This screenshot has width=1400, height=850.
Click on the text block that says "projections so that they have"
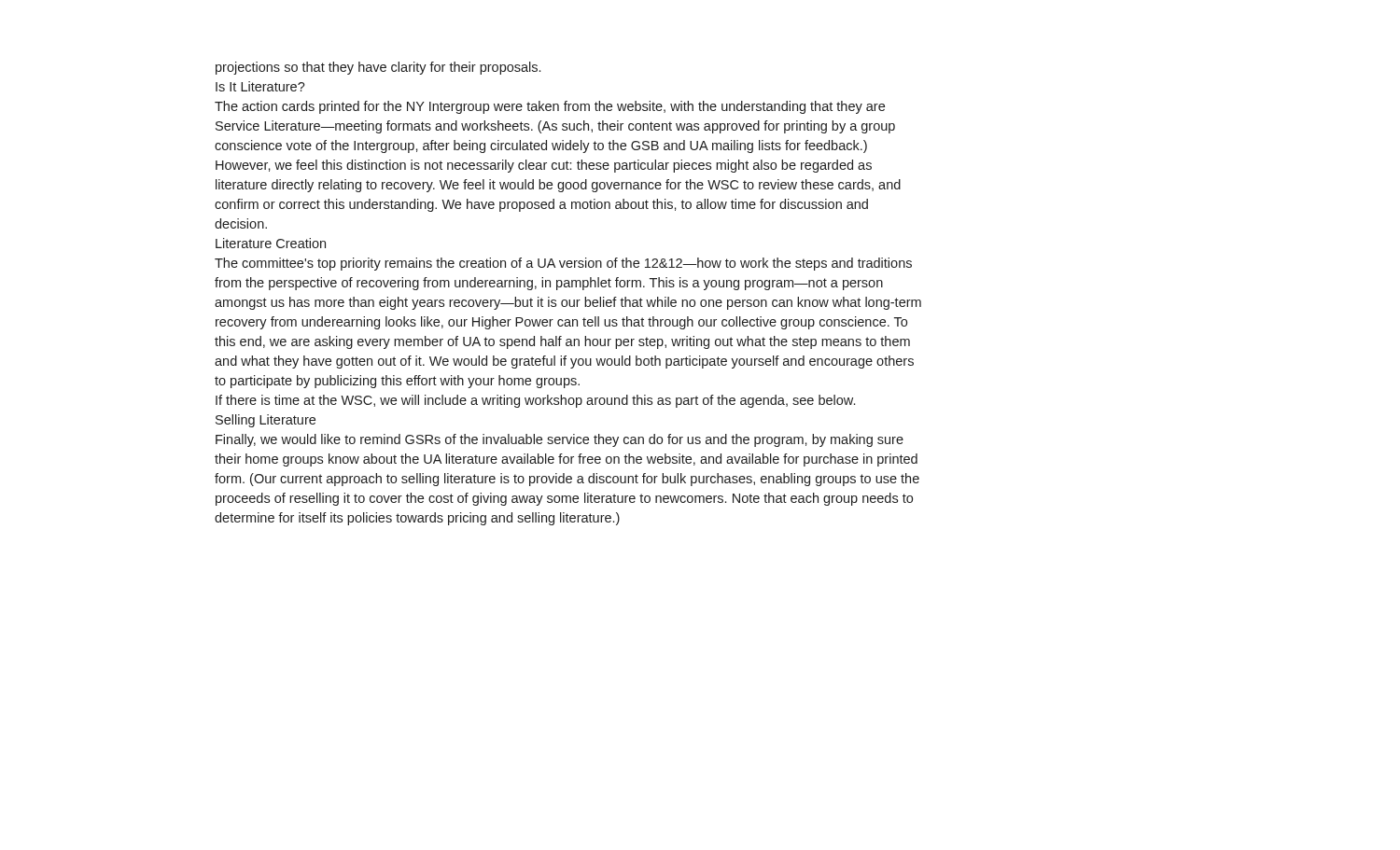point(378,68)
